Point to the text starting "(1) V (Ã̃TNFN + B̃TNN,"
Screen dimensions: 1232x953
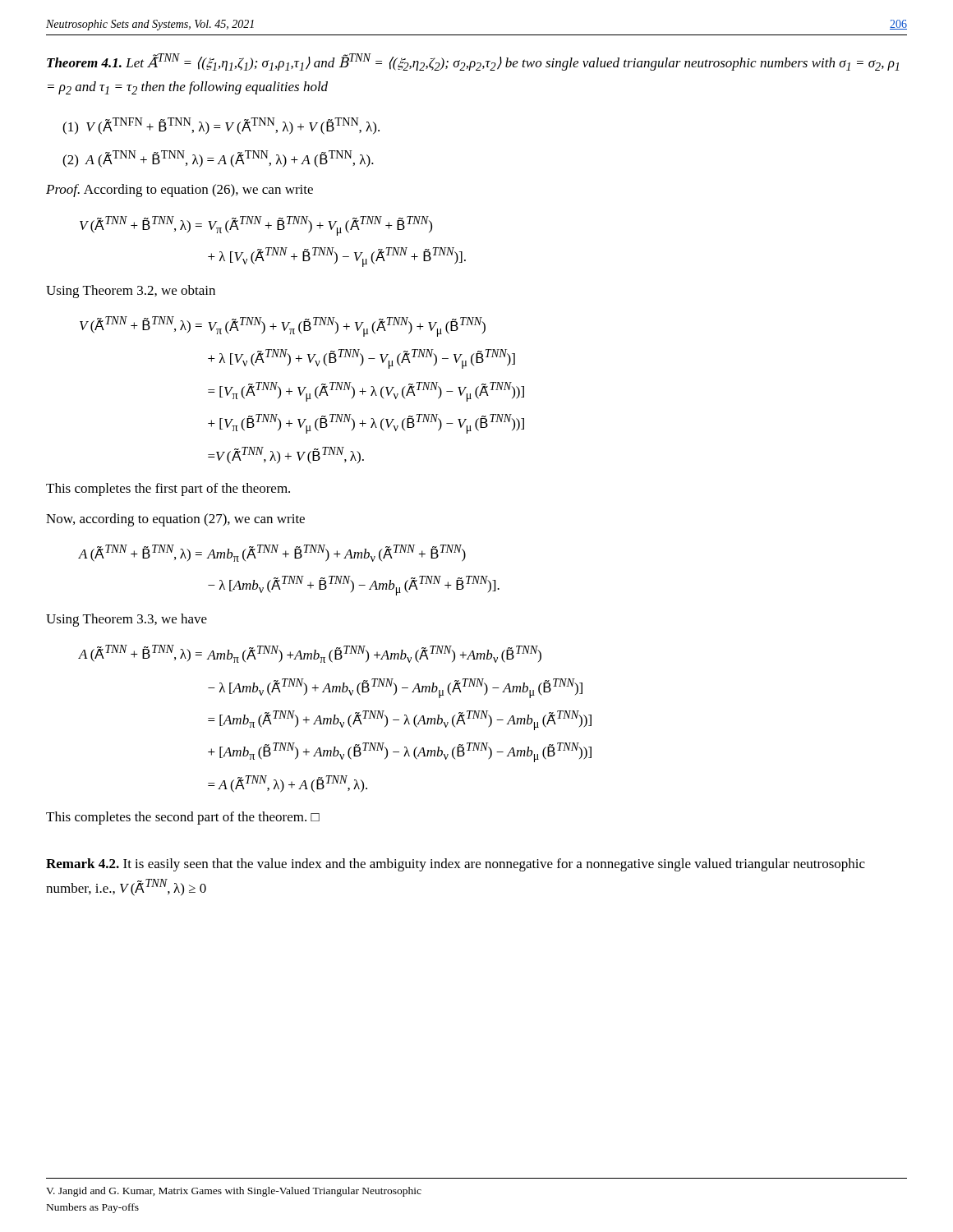[x=221, y=126]
